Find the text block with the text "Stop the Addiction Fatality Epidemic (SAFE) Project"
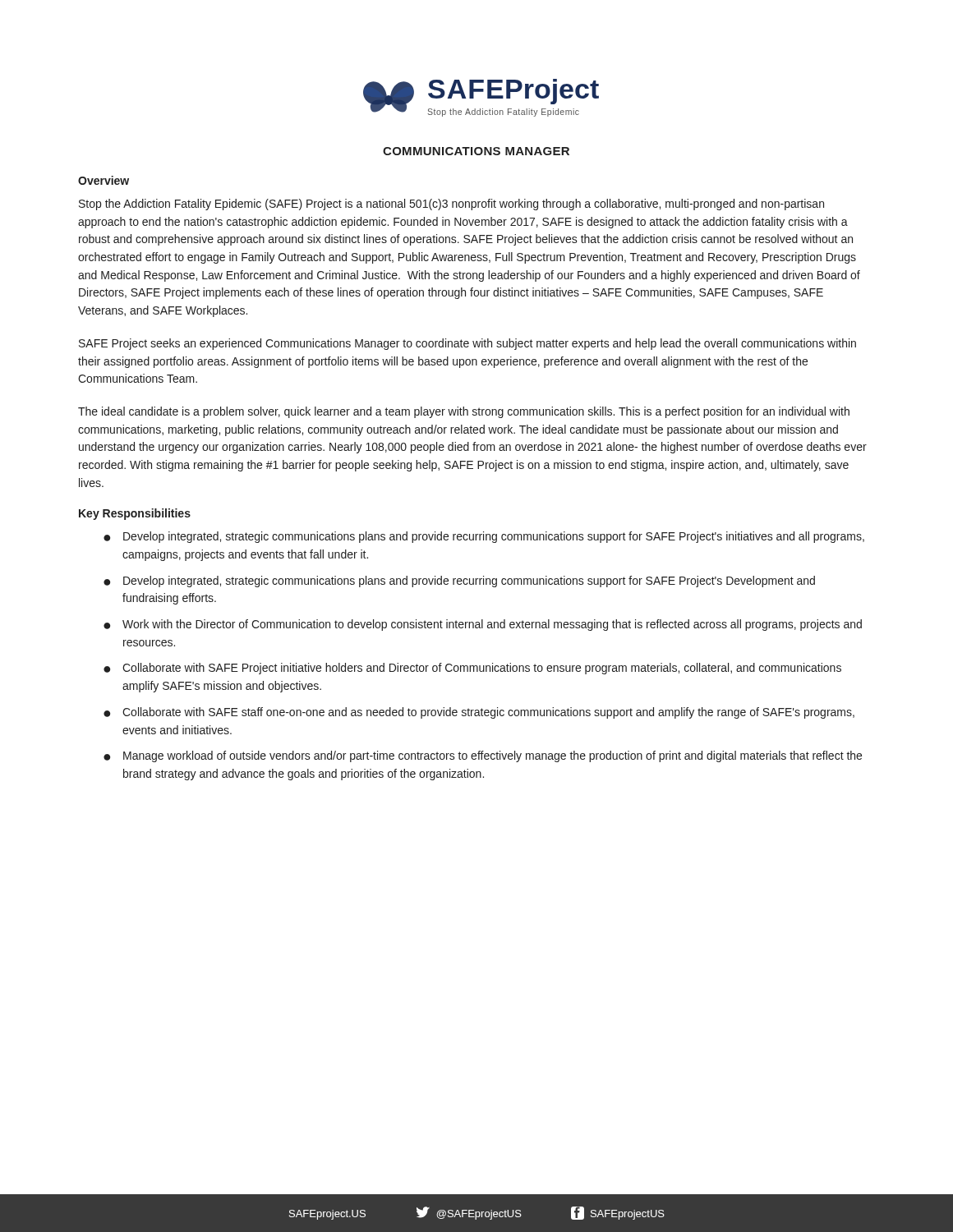953x1232 pixels. (x=469, y=257)
